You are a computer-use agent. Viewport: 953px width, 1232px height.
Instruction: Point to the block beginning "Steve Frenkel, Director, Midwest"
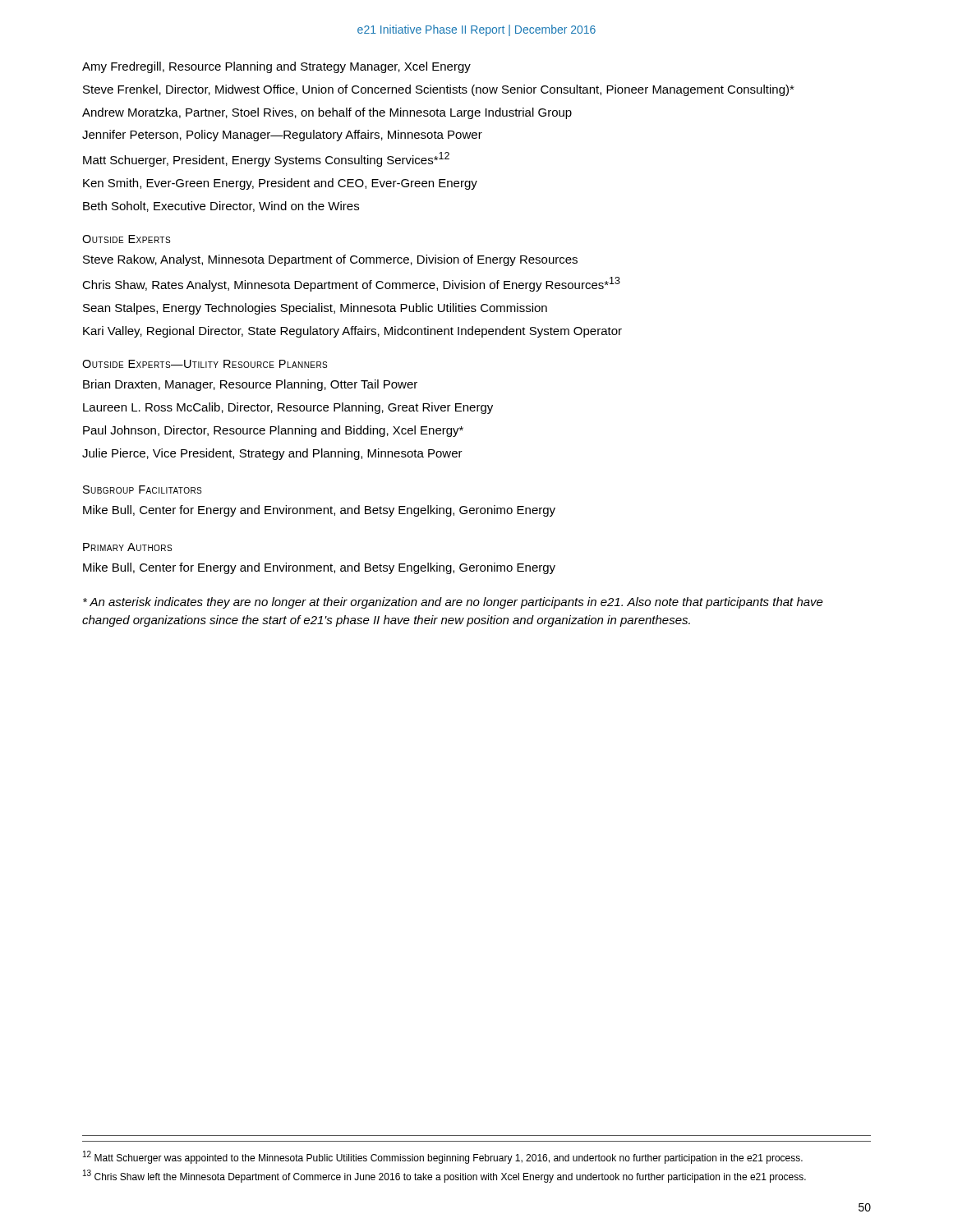tap(438, 89)
